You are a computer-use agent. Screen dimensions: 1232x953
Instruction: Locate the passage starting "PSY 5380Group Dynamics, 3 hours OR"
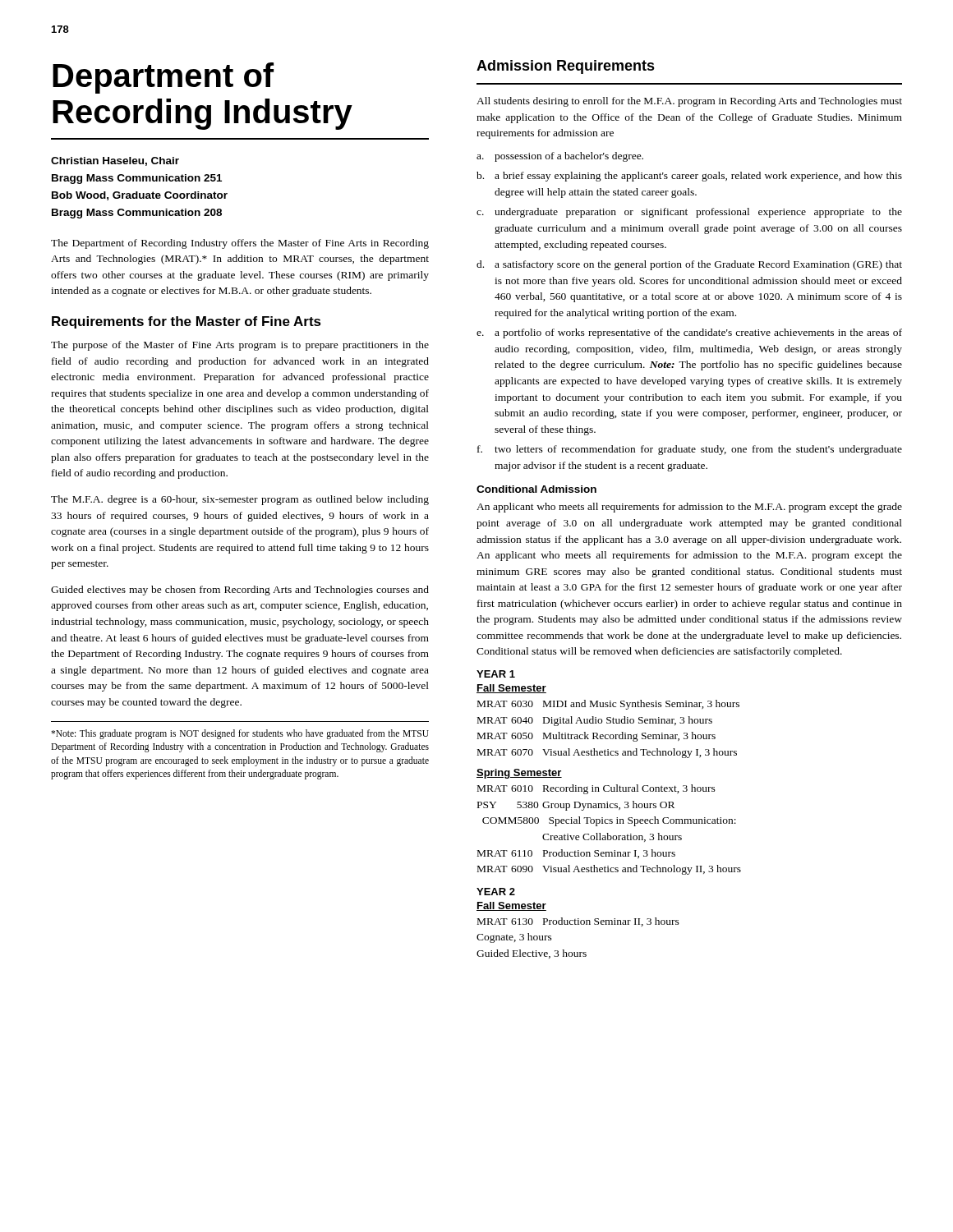(576, 806)
